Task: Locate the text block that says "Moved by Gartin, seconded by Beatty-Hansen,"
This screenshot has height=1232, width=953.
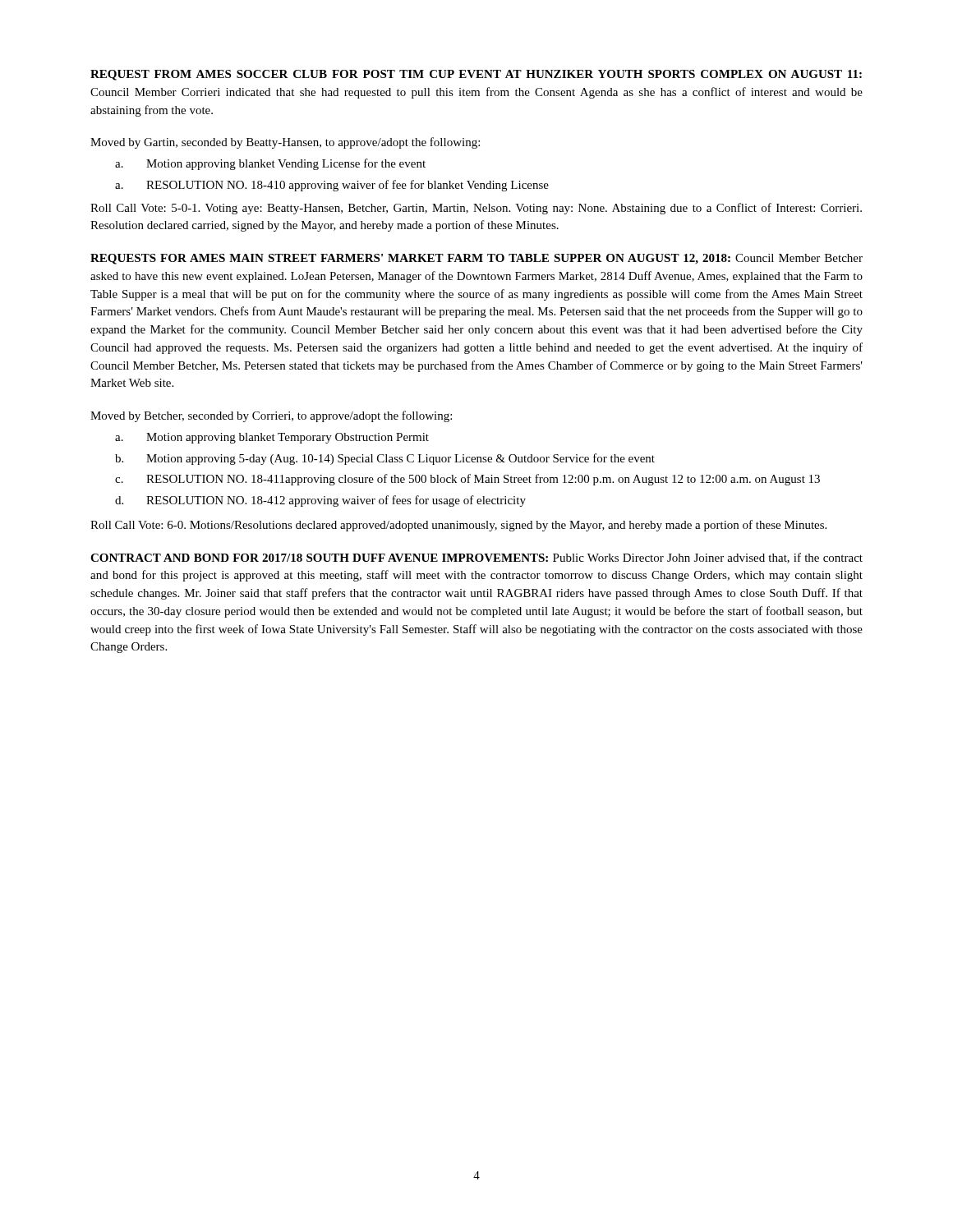Action: pos(476,143)
